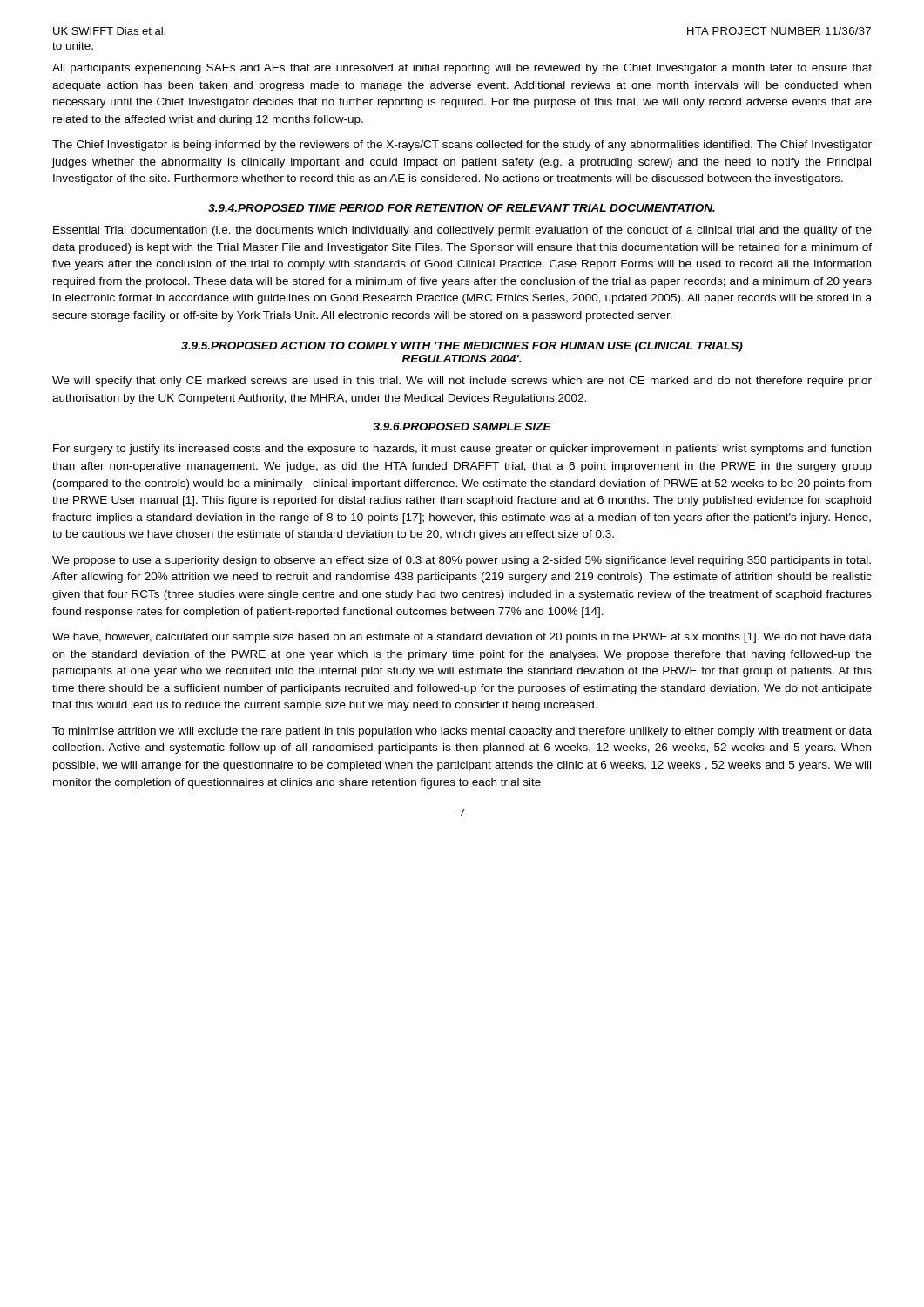Click on the element starting "All participants experiencing SAEs and AEs"
This screenshot has height=1307, width=924.
(x=462, y=93)
